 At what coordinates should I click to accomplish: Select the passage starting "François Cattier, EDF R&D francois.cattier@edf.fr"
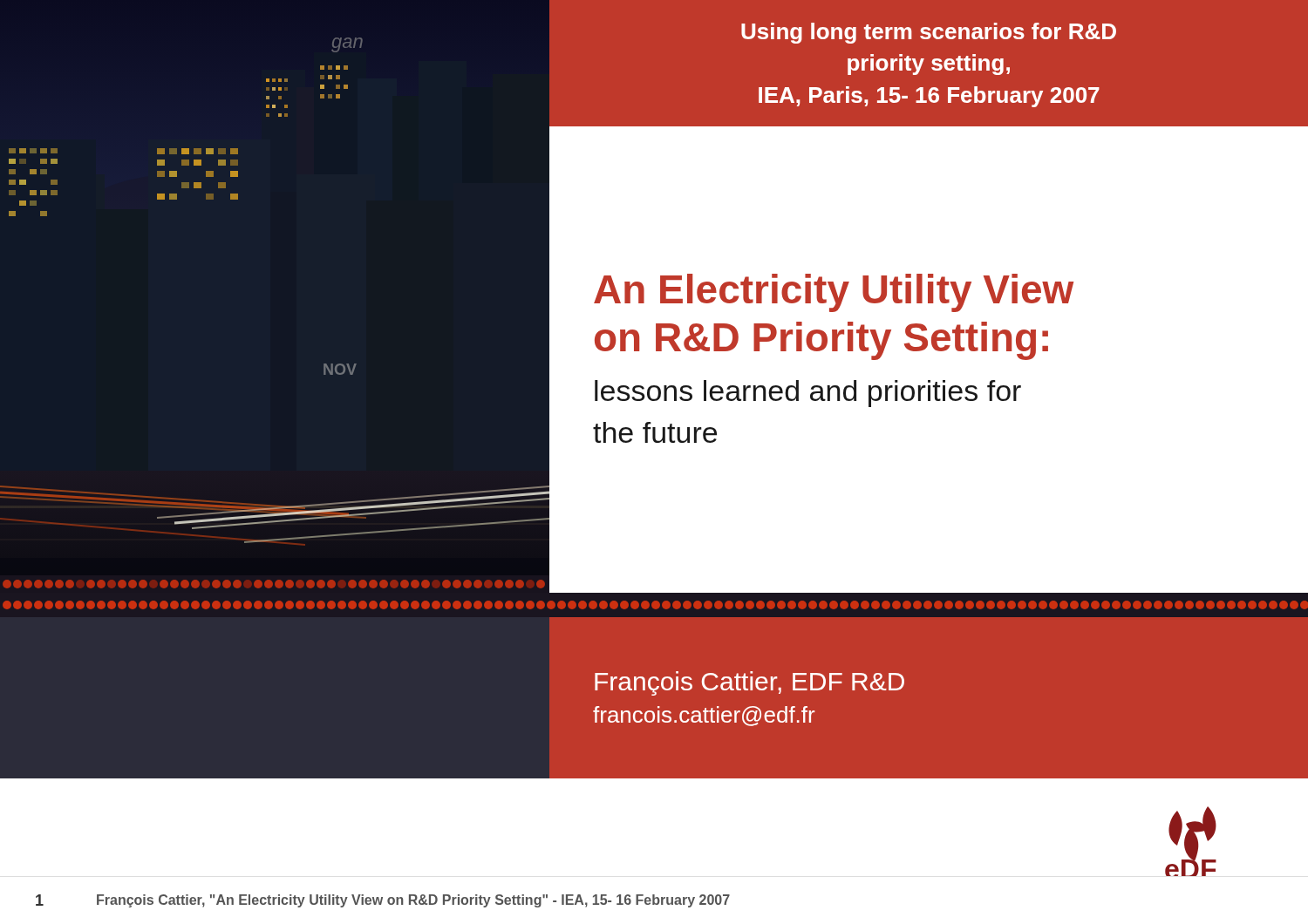pyautogui.click(x=749, y=683)
